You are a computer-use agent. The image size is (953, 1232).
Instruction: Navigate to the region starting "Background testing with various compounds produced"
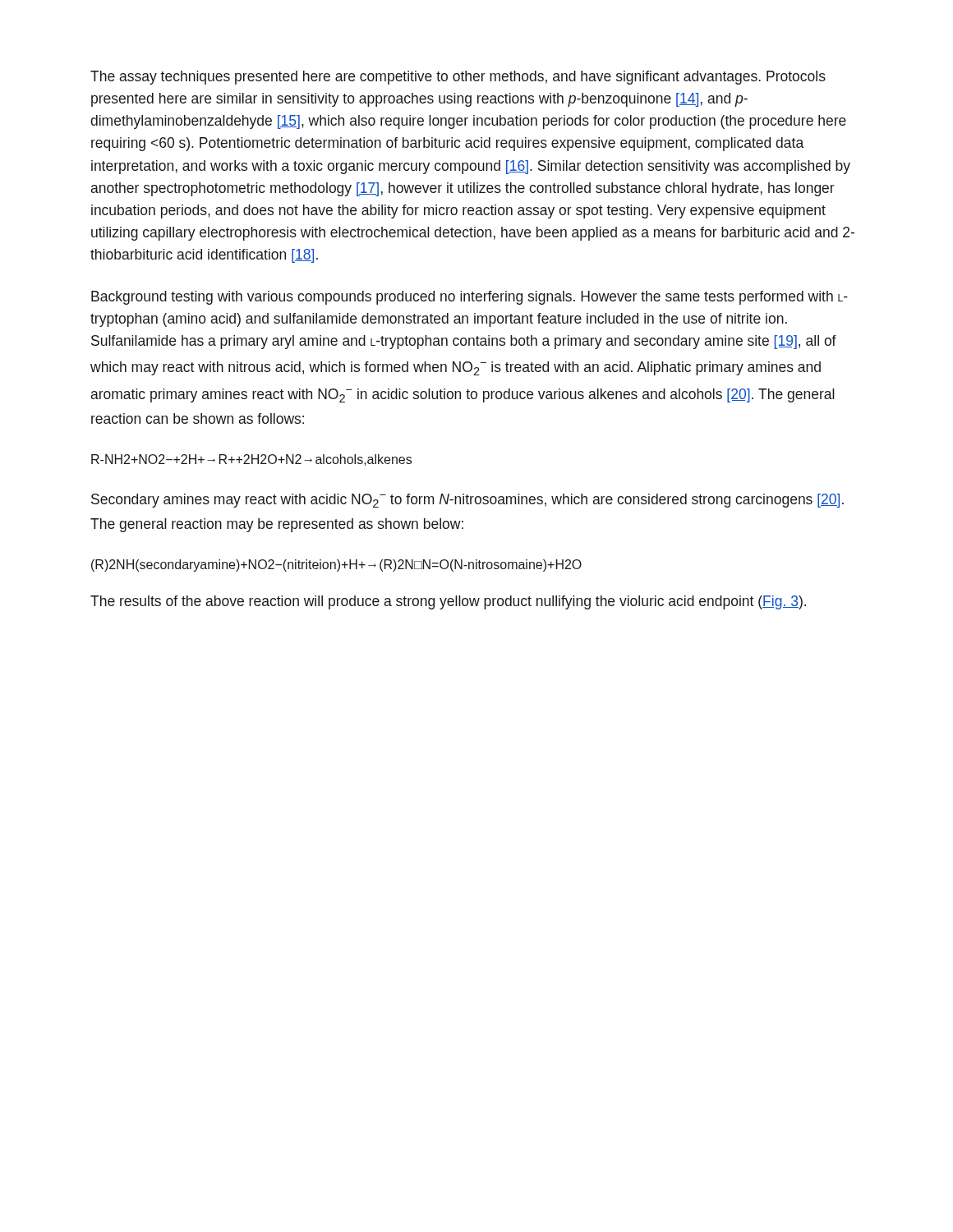469,358
